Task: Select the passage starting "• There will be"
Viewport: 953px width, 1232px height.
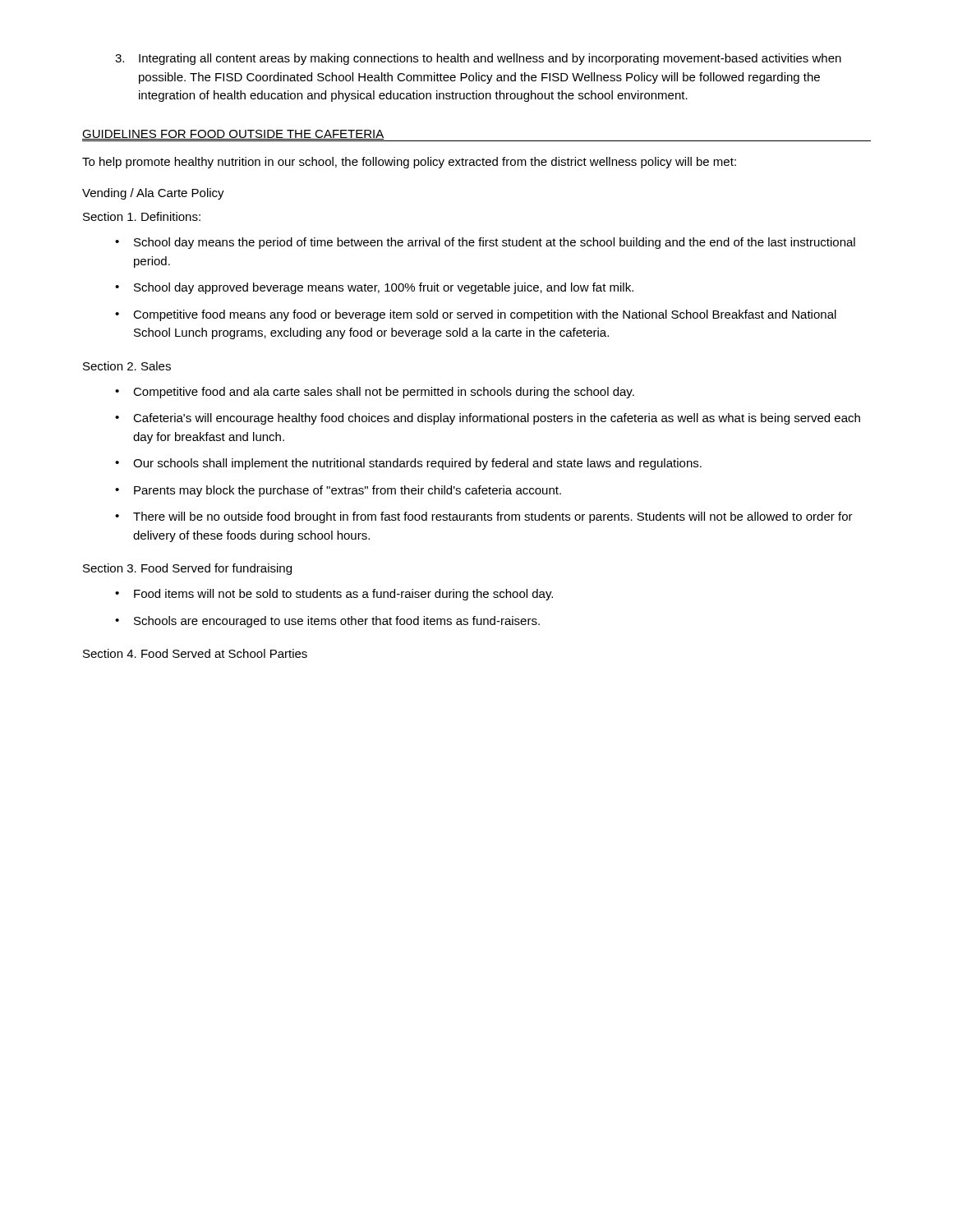Action: 493,526
